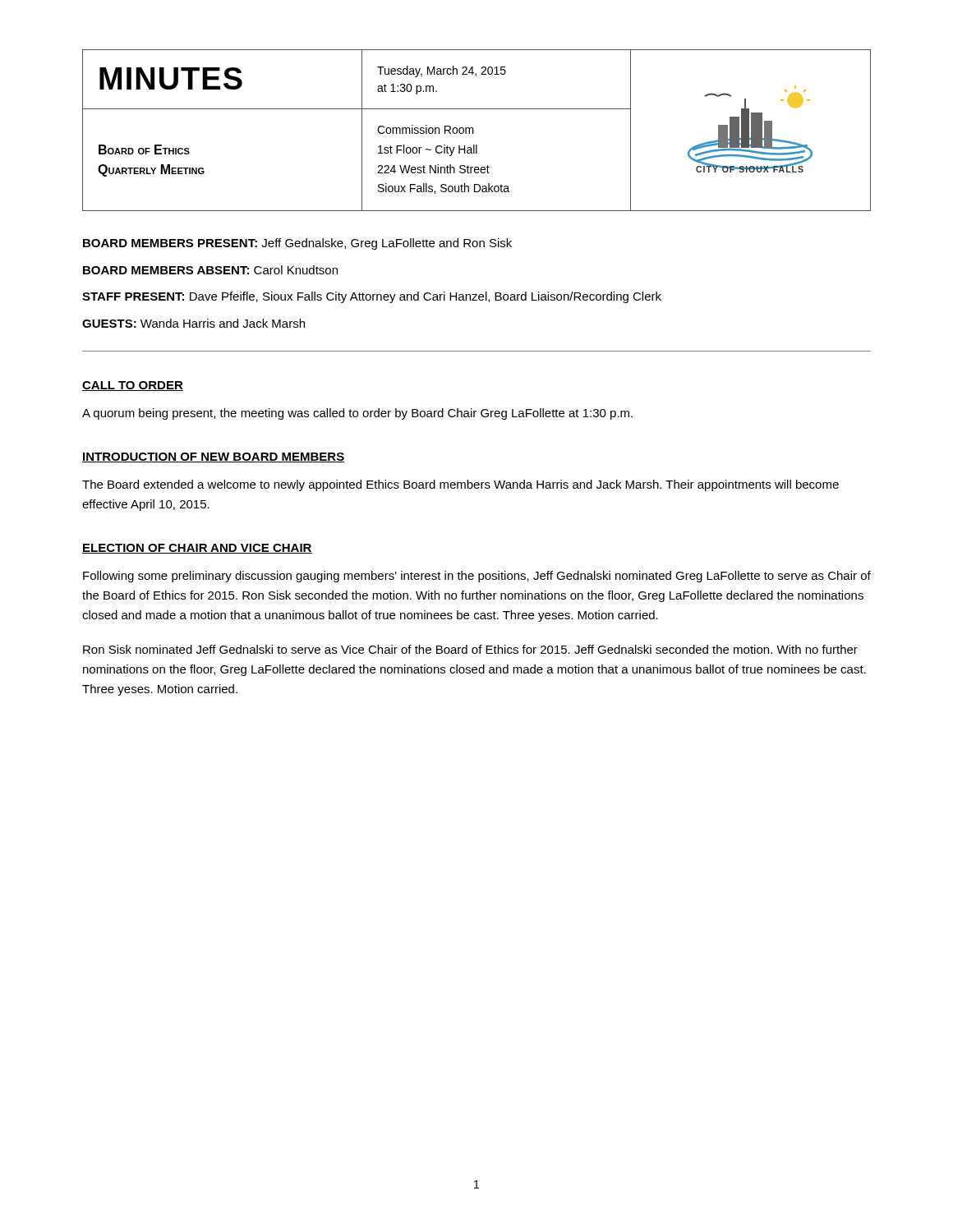
Task: Find the section header that says "CALL TO ORDER"
Action: coord(133,385)
